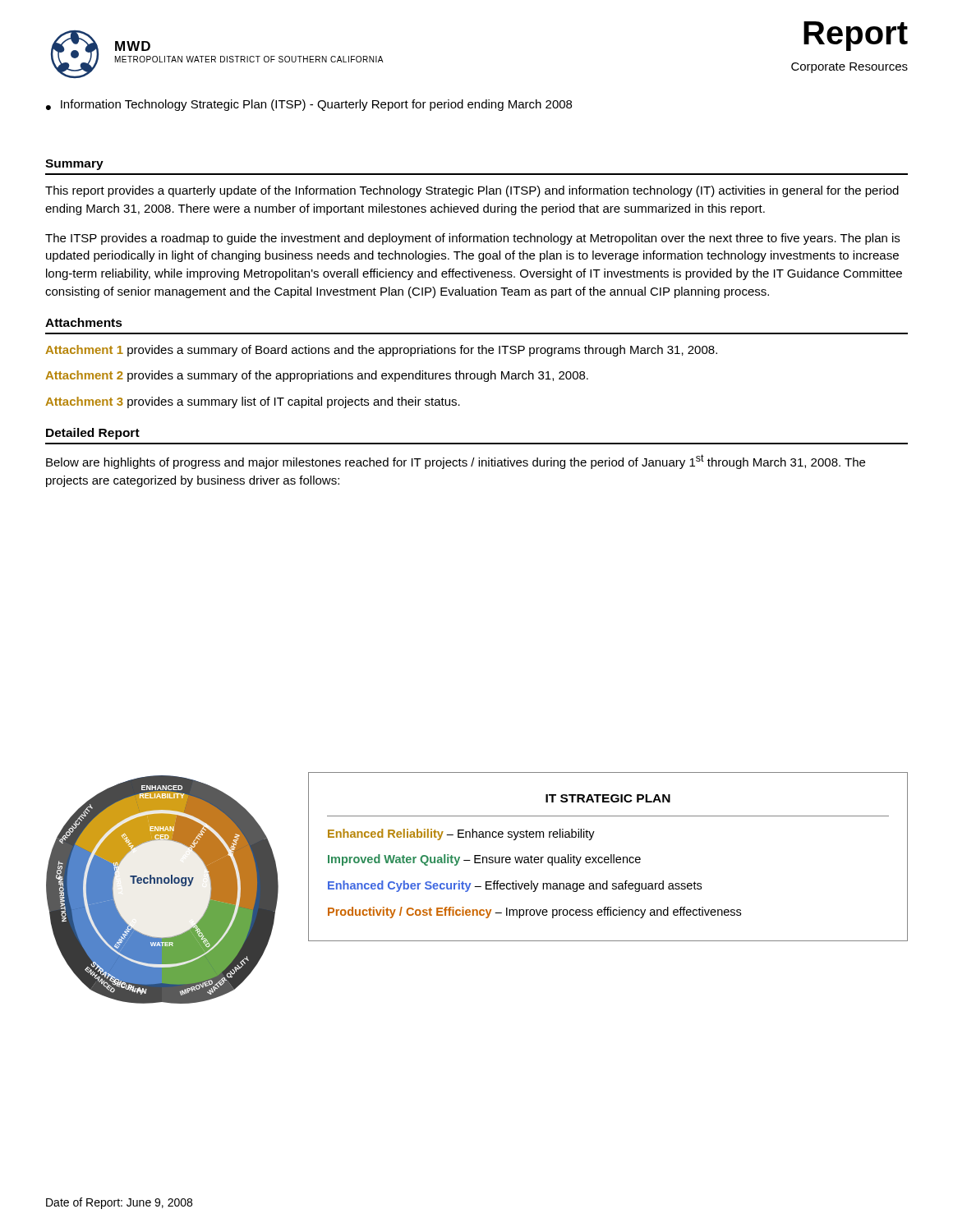Click on the list item that reads "• Information Technology Strategic Plan"

[309, 107]
